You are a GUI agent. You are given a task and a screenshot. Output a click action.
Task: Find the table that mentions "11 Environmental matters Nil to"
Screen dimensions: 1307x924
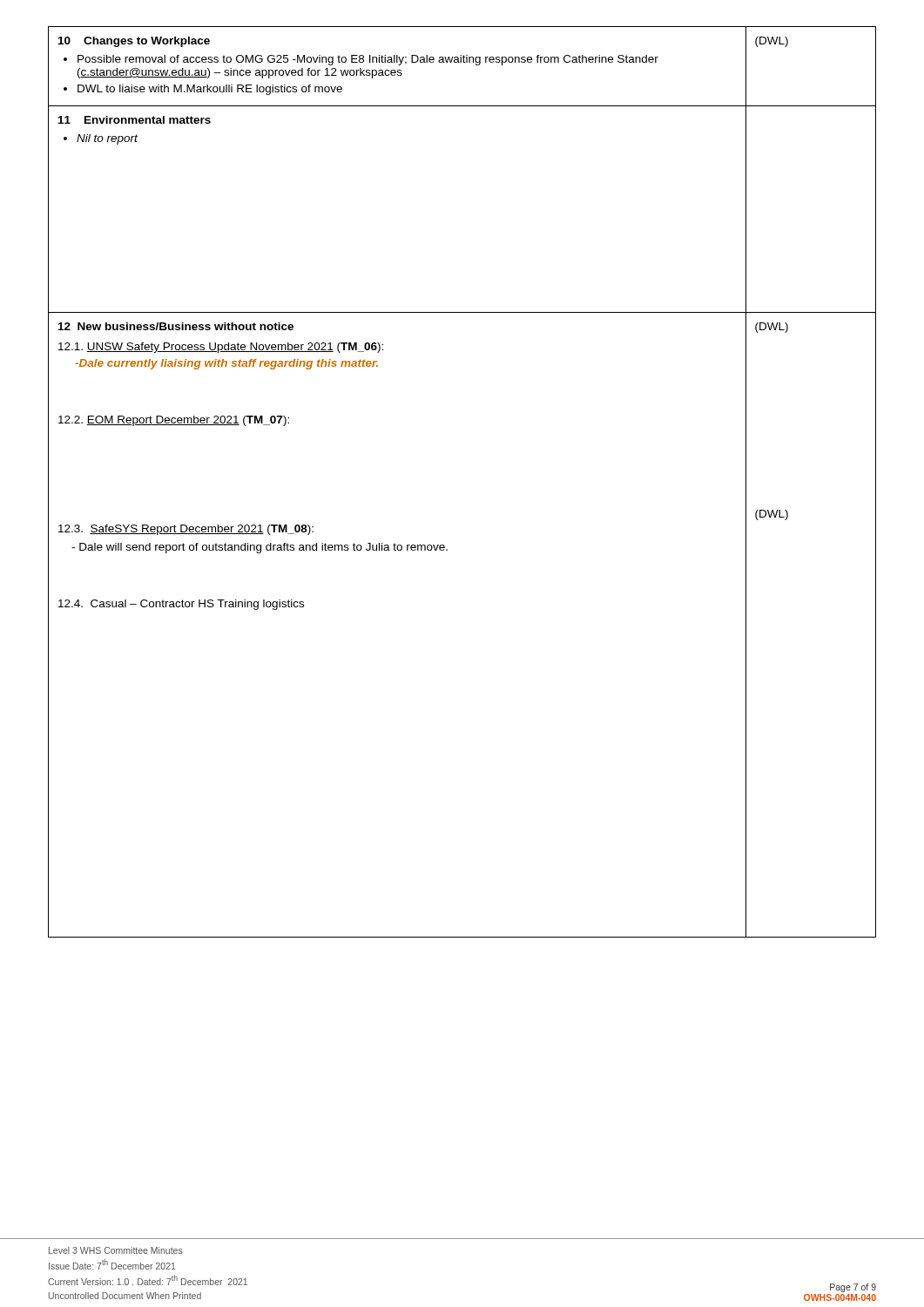[x=397, y=209]
